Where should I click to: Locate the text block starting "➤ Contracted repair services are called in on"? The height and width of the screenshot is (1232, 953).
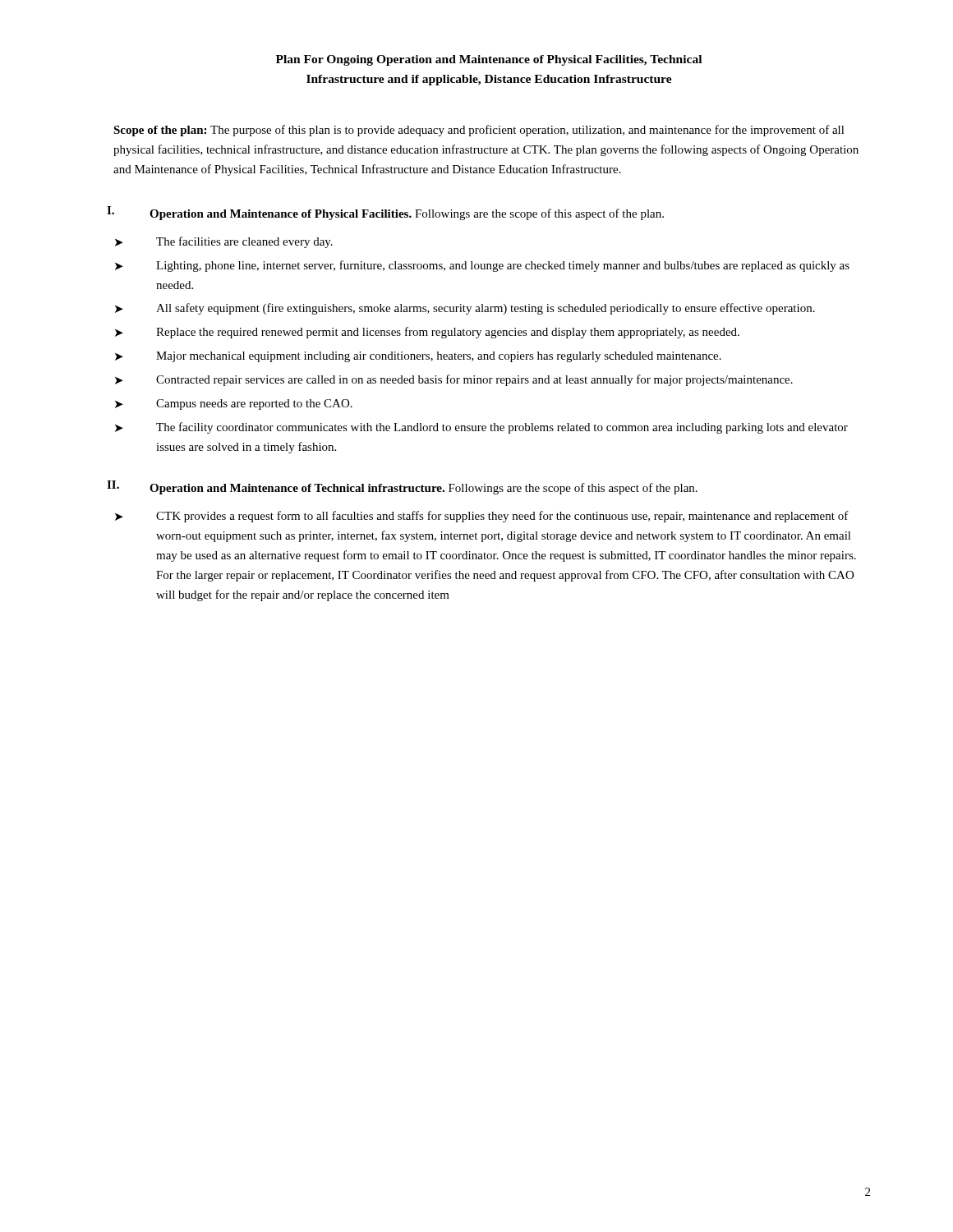(489, 380)
